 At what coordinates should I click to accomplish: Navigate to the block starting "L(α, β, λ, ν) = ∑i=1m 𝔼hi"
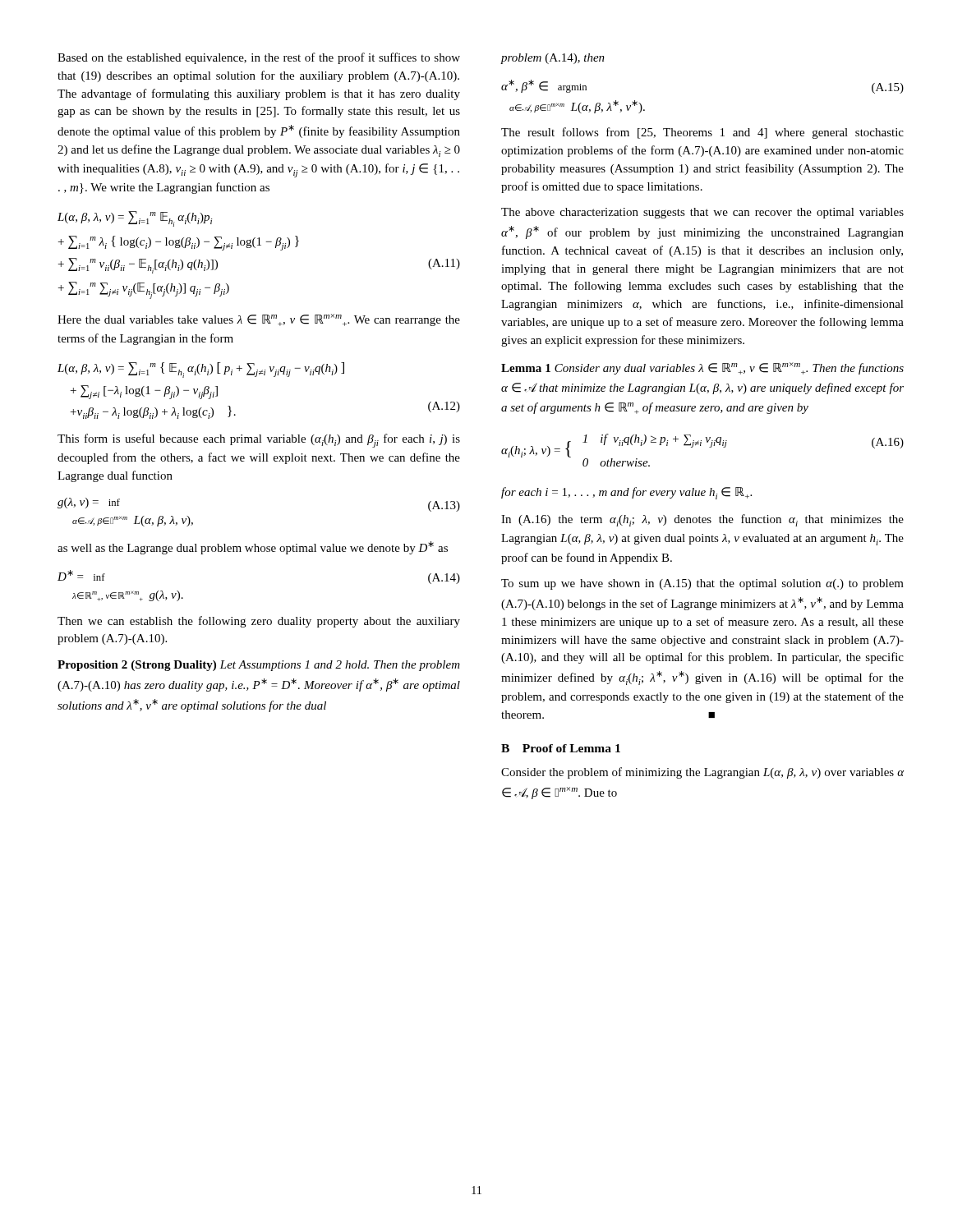(x=259, y=253)
